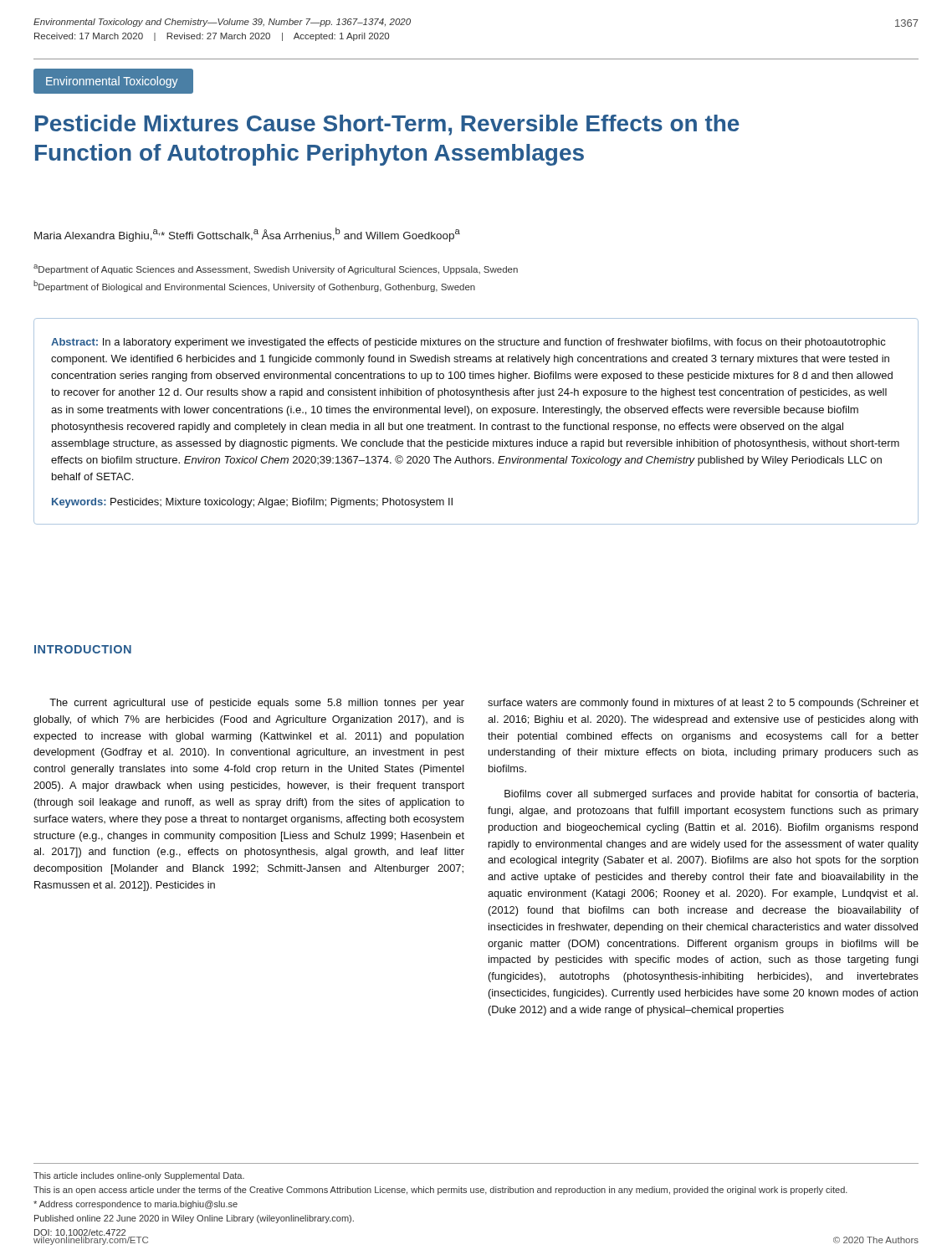Screen dimensions: 1255x952
Task: Select the element starting "surface waters are commonly"
Action: click(703, 856)
